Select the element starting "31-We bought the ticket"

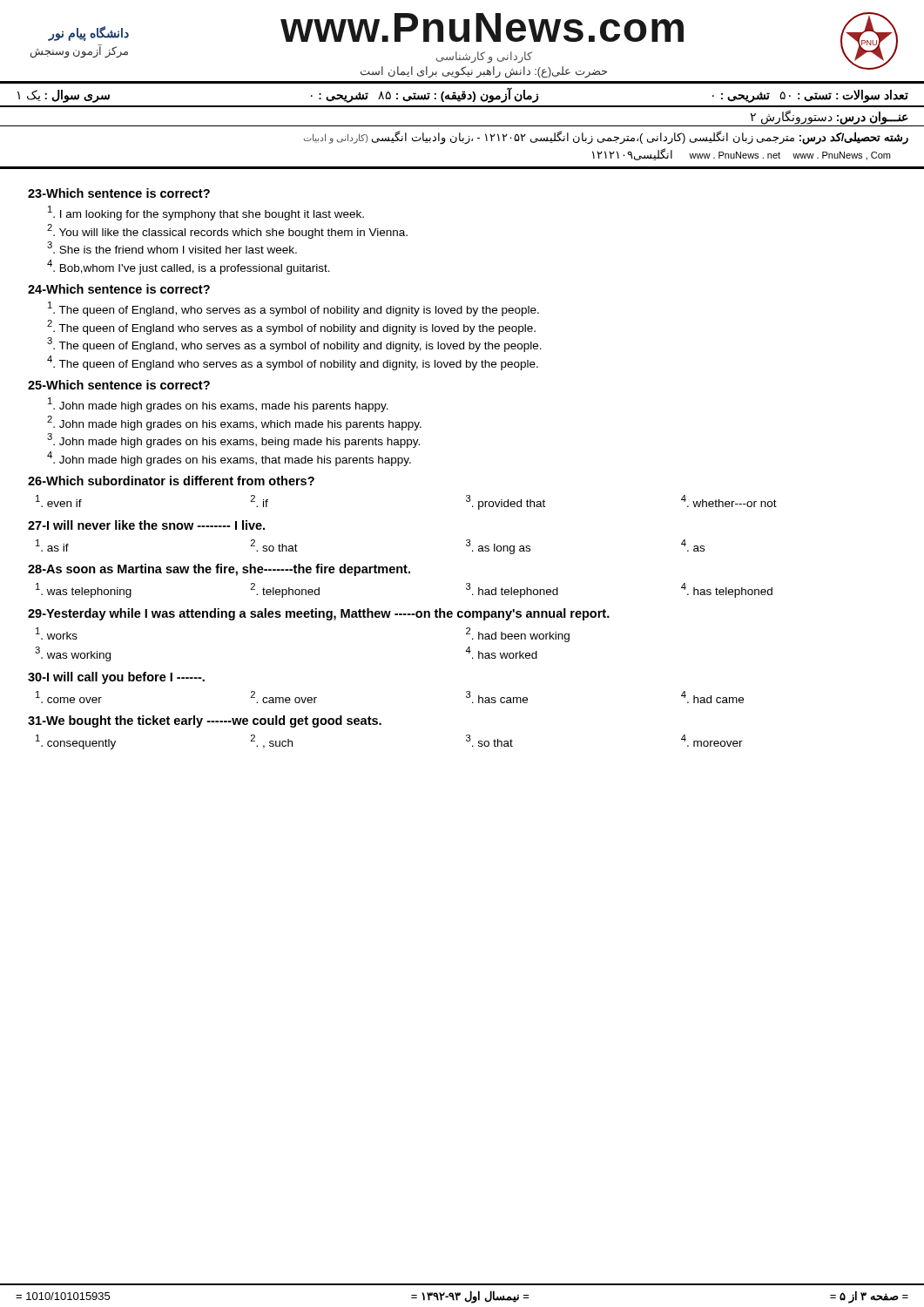tap(205, 721)
